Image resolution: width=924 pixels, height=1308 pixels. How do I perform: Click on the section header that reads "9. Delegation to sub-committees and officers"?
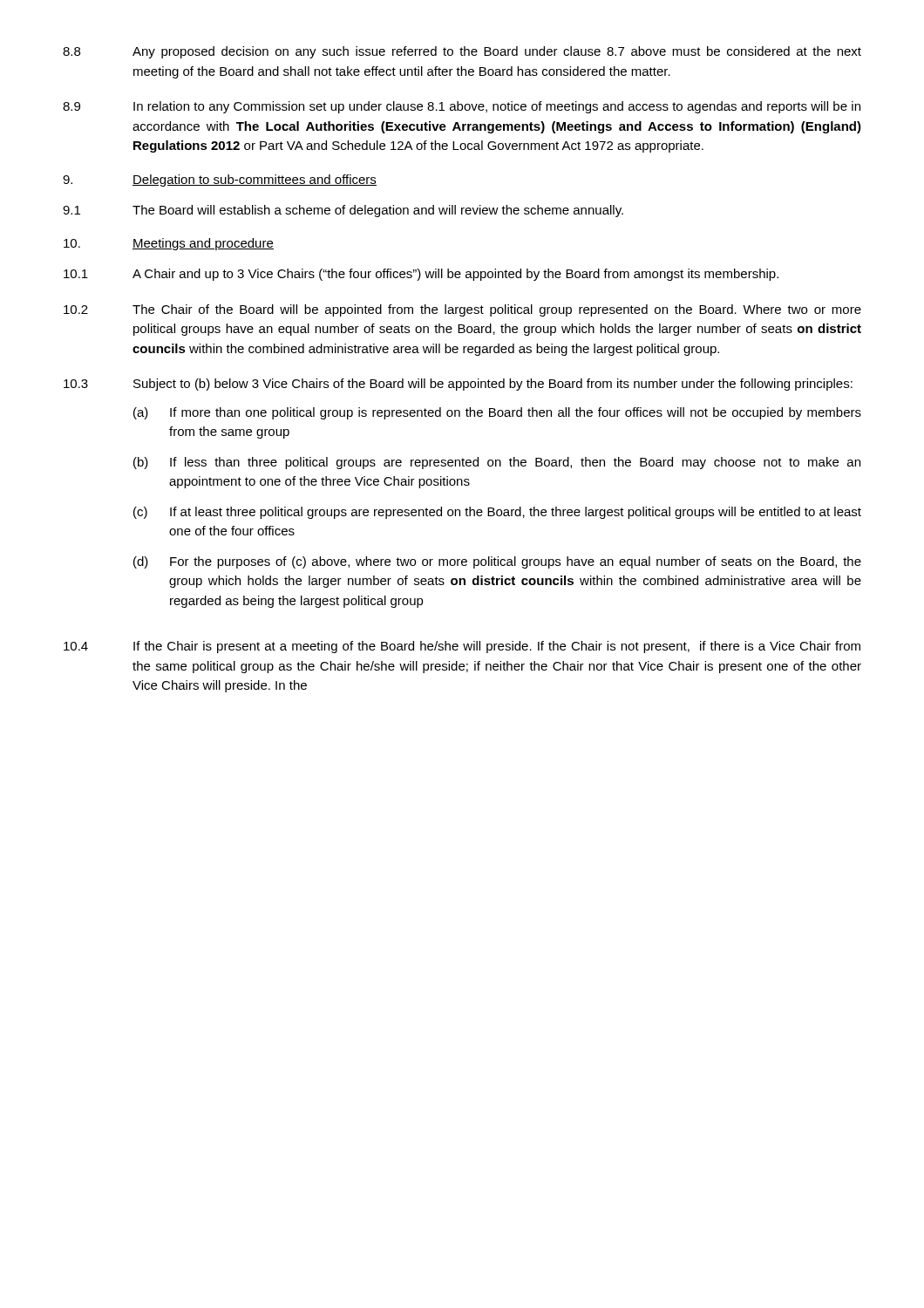220,179
